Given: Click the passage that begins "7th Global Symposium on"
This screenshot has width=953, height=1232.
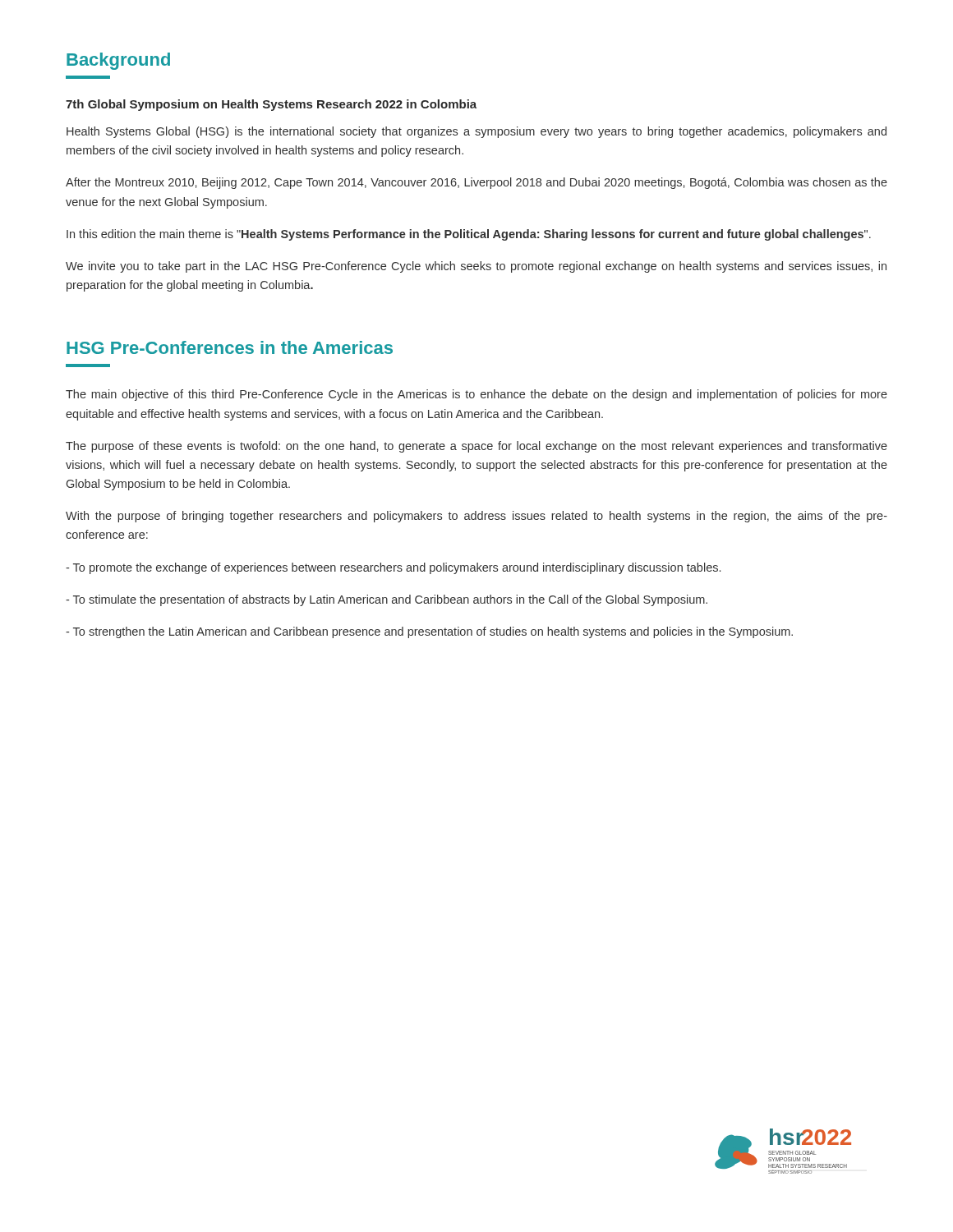Looking at the screenshot, I should tap(271, 104).
